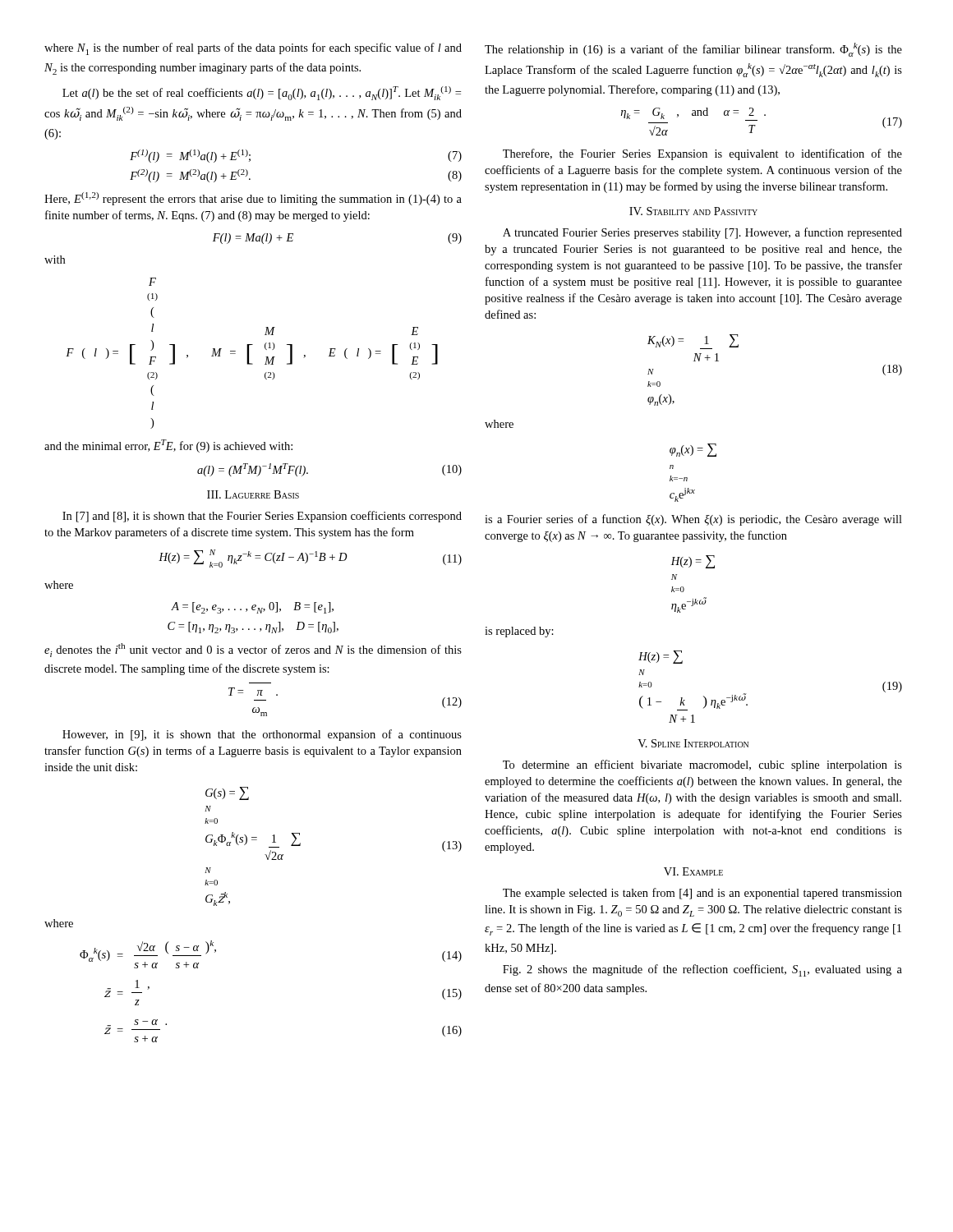Point to the formula beginning "T = π"

point(253,702)
